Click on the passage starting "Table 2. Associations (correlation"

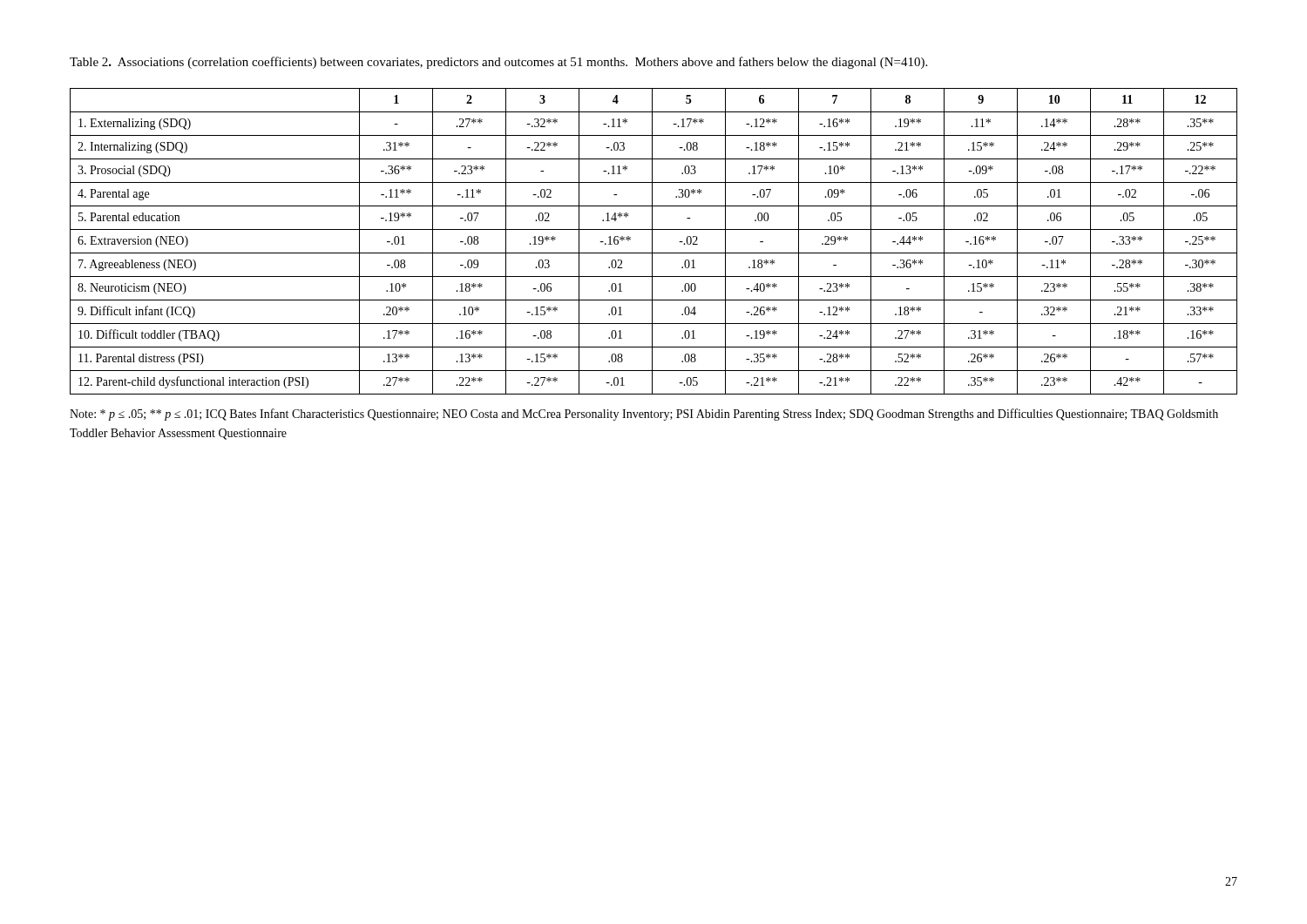[x=499, y=62]
